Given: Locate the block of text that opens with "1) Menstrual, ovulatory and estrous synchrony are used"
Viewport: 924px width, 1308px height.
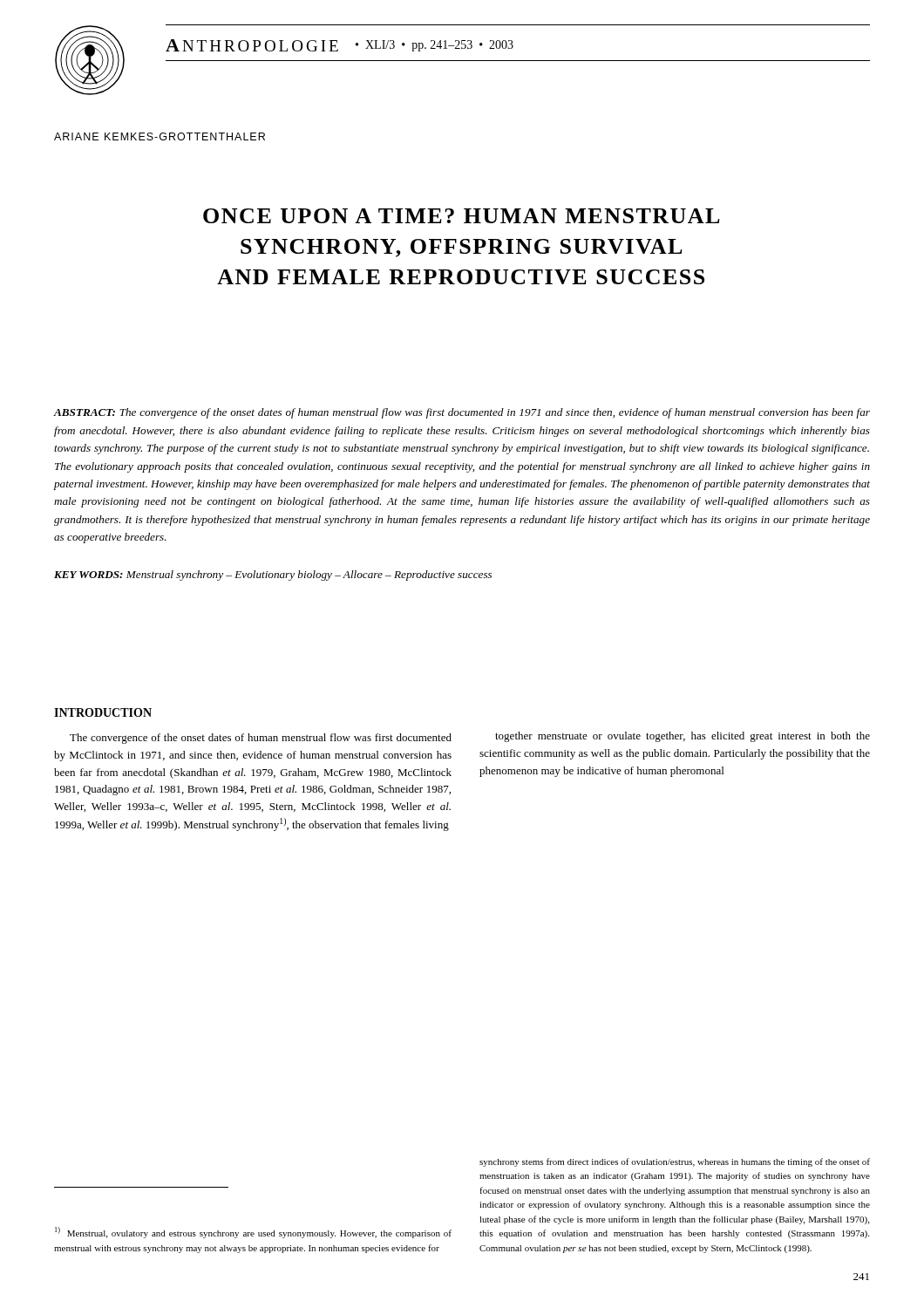Looking at the screenshot, I should 253,1240.
